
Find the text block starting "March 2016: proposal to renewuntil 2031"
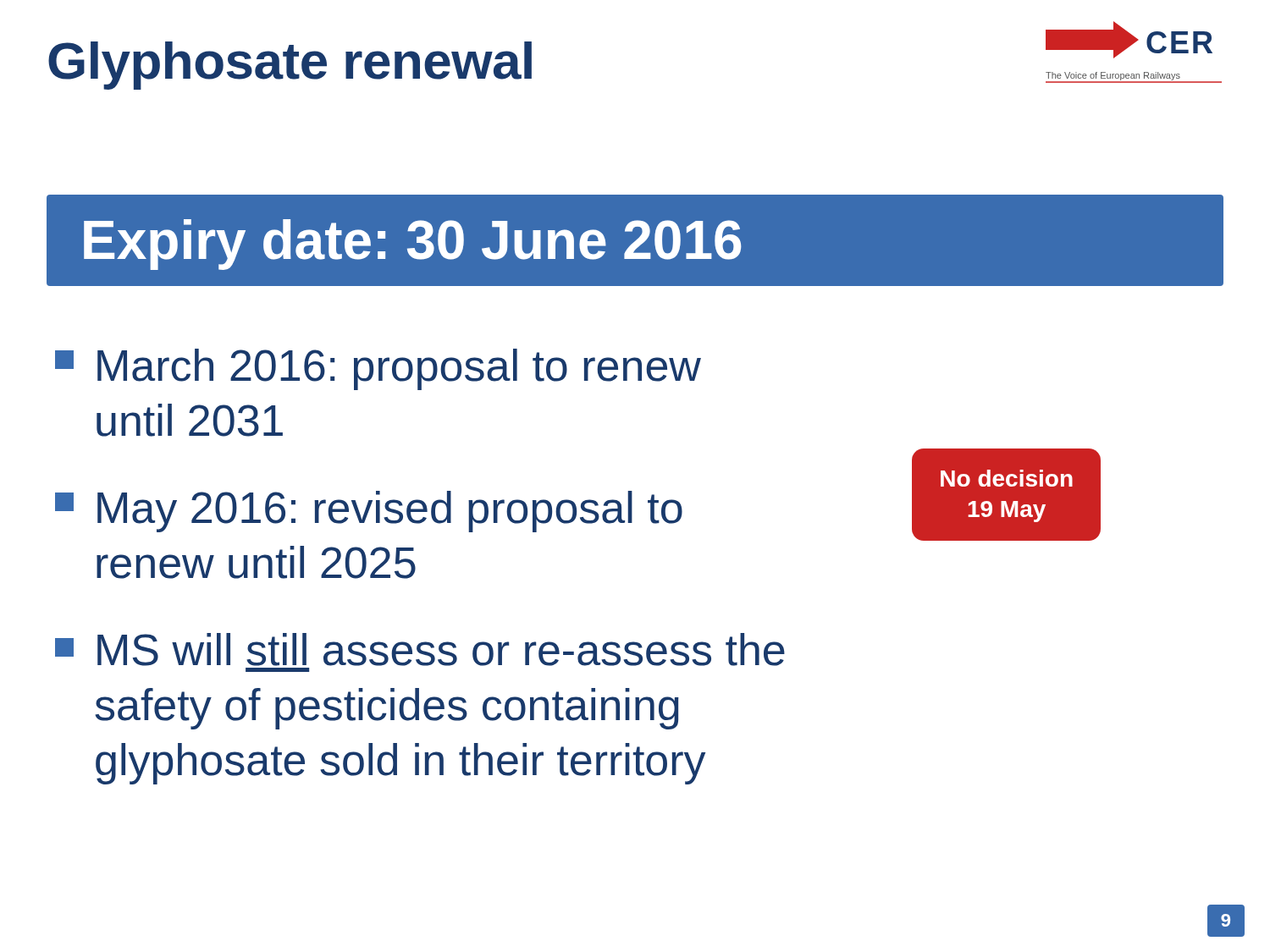click(378, 394)
